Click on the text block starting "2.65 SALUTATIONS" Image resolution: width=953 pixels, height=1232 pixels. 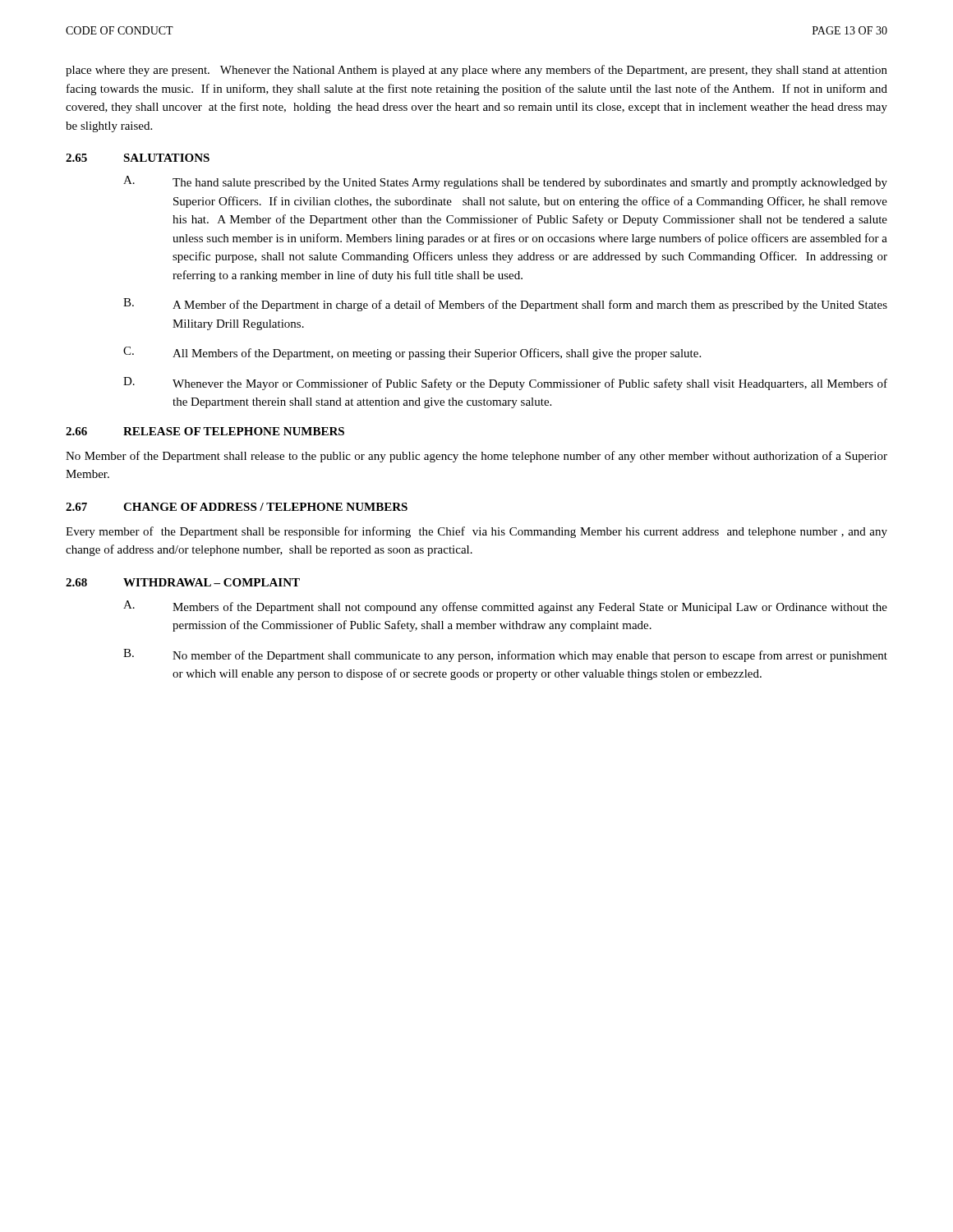pos(138,158)
